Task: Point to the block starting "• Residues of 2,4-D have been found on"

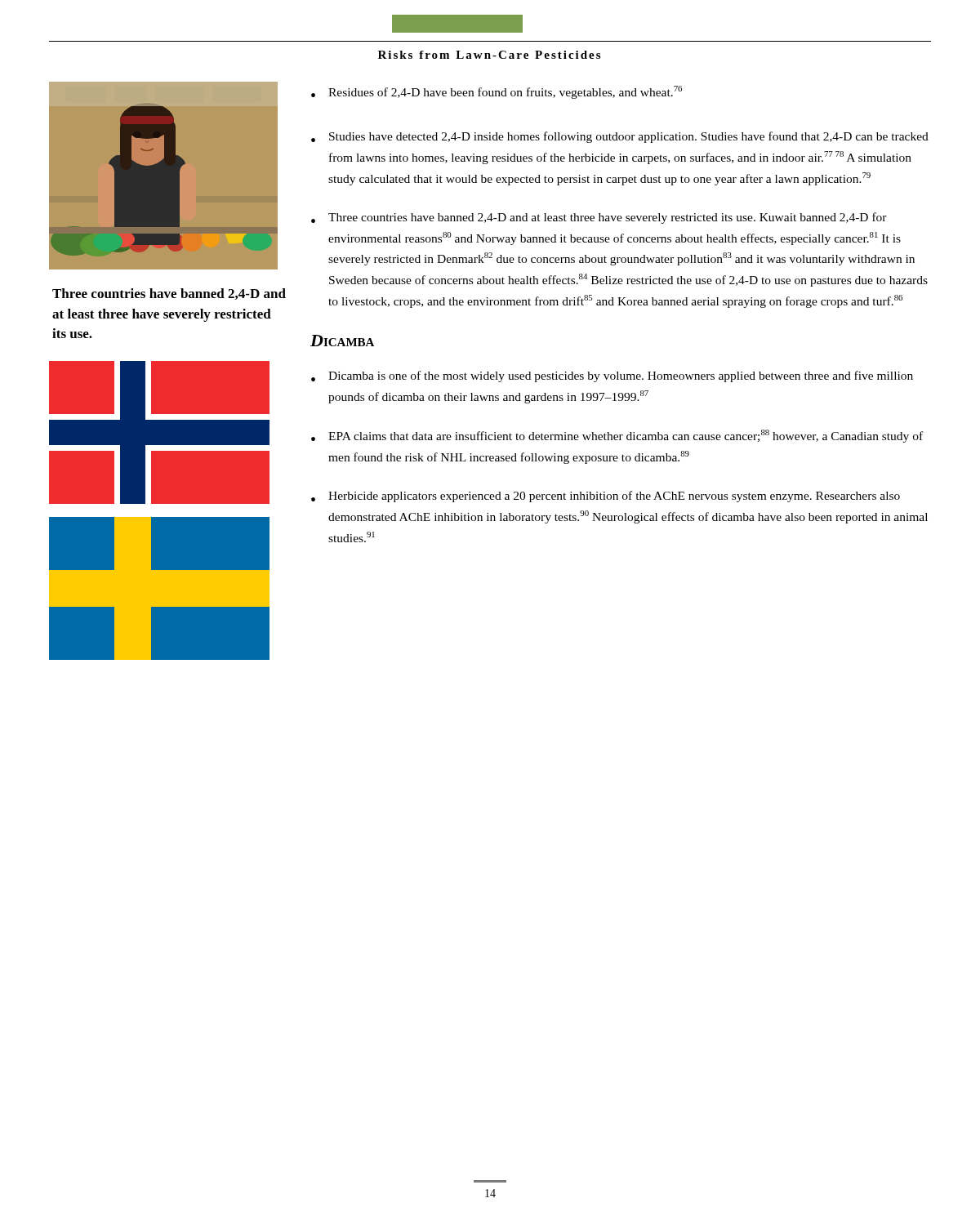Action: pos(621,95)
